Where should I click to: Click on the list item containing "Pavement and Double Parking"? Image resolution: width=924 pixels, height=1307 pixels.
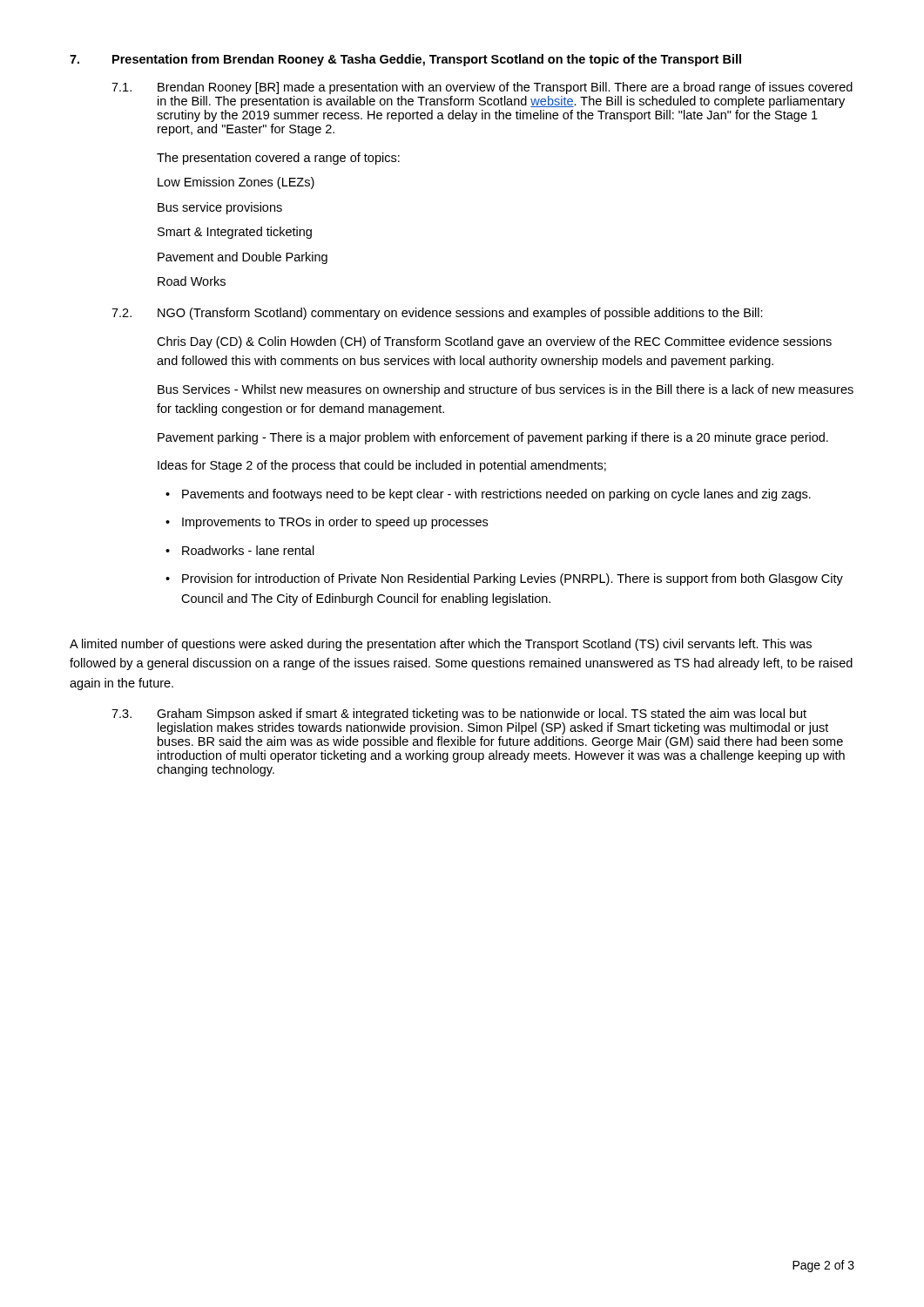(242, 257)
